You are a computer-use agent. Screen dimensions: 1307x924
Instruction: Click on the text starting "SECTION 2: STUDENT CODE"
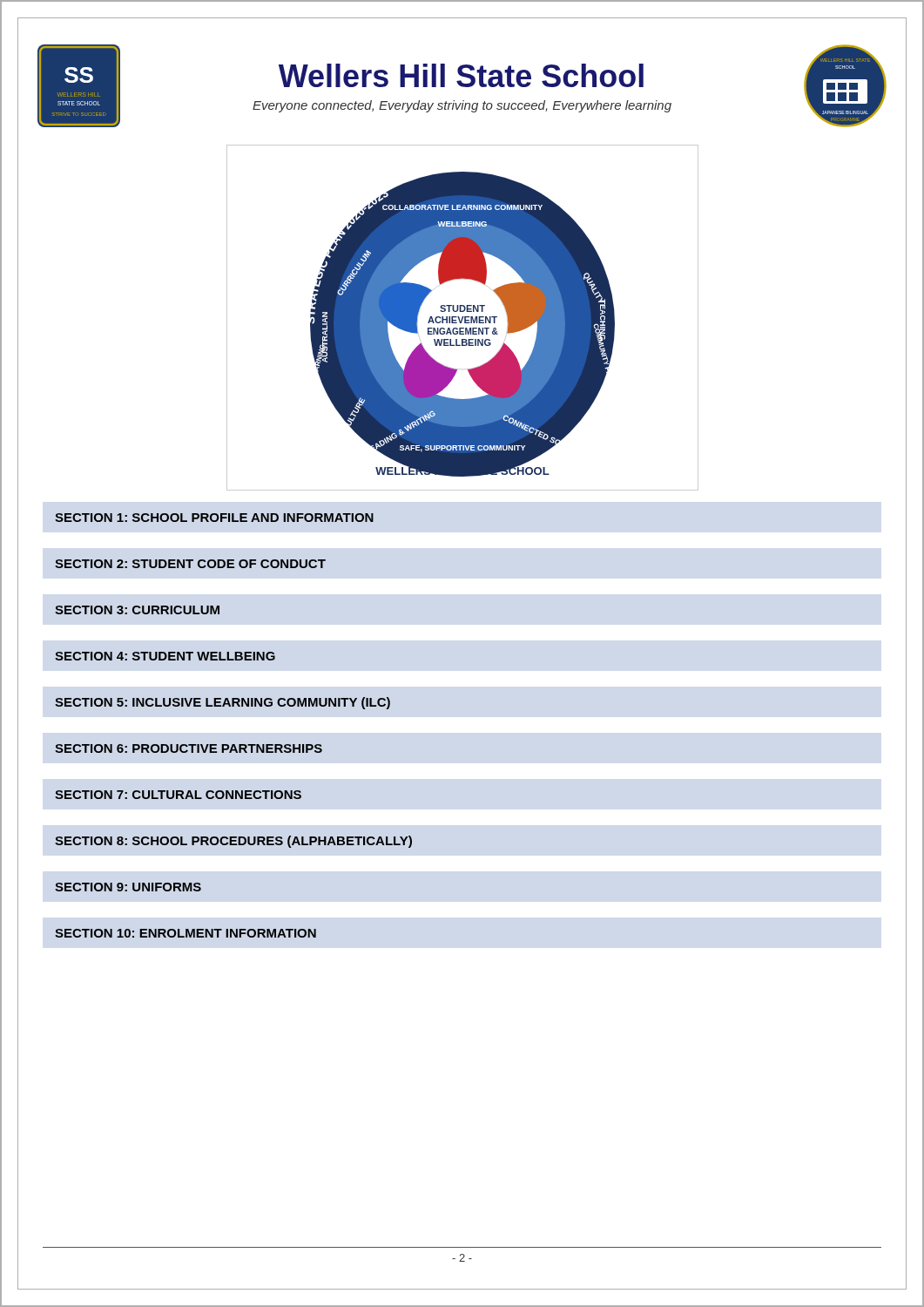[190, 563]
